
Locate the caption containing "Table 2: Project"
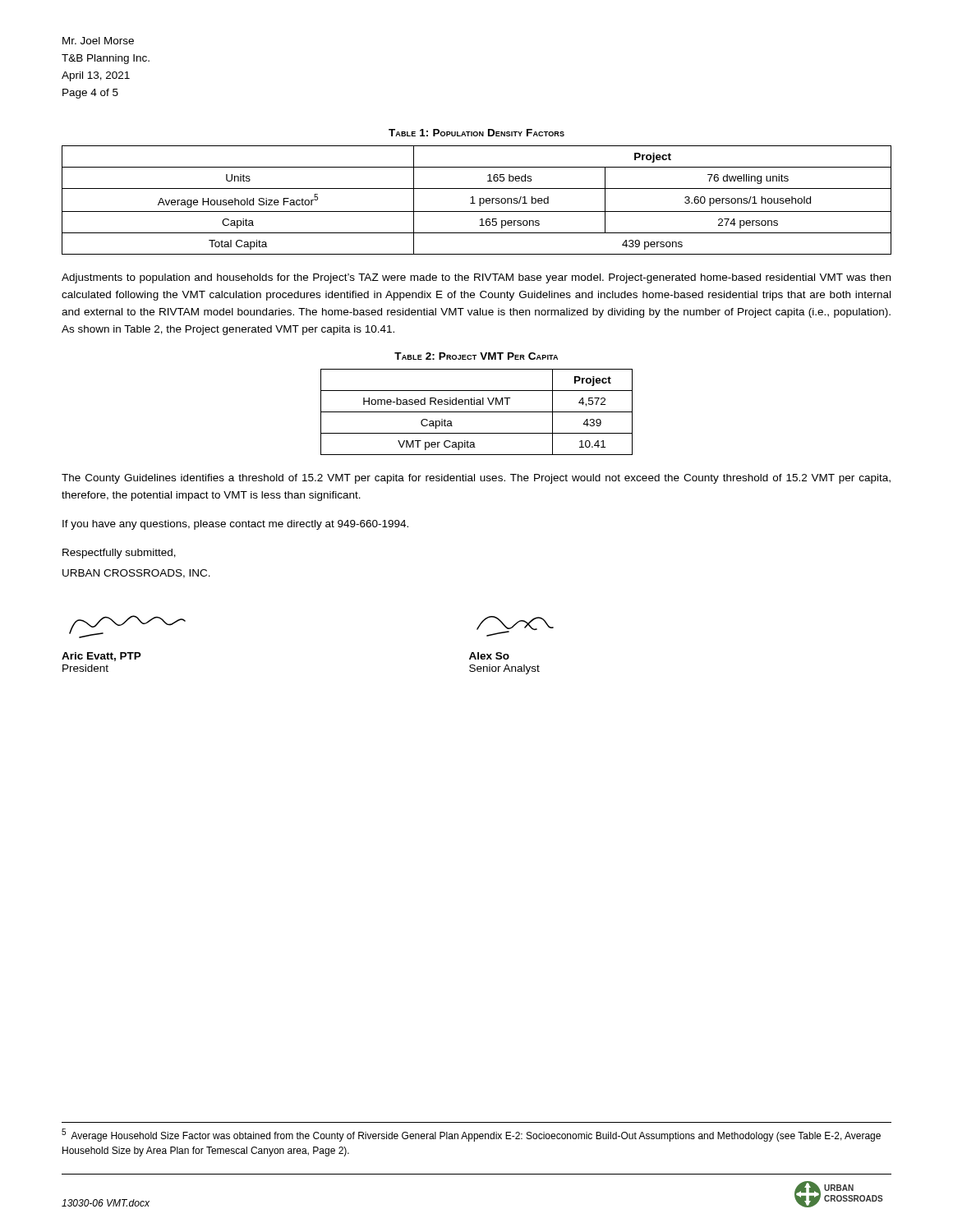[x=476, y=356]
